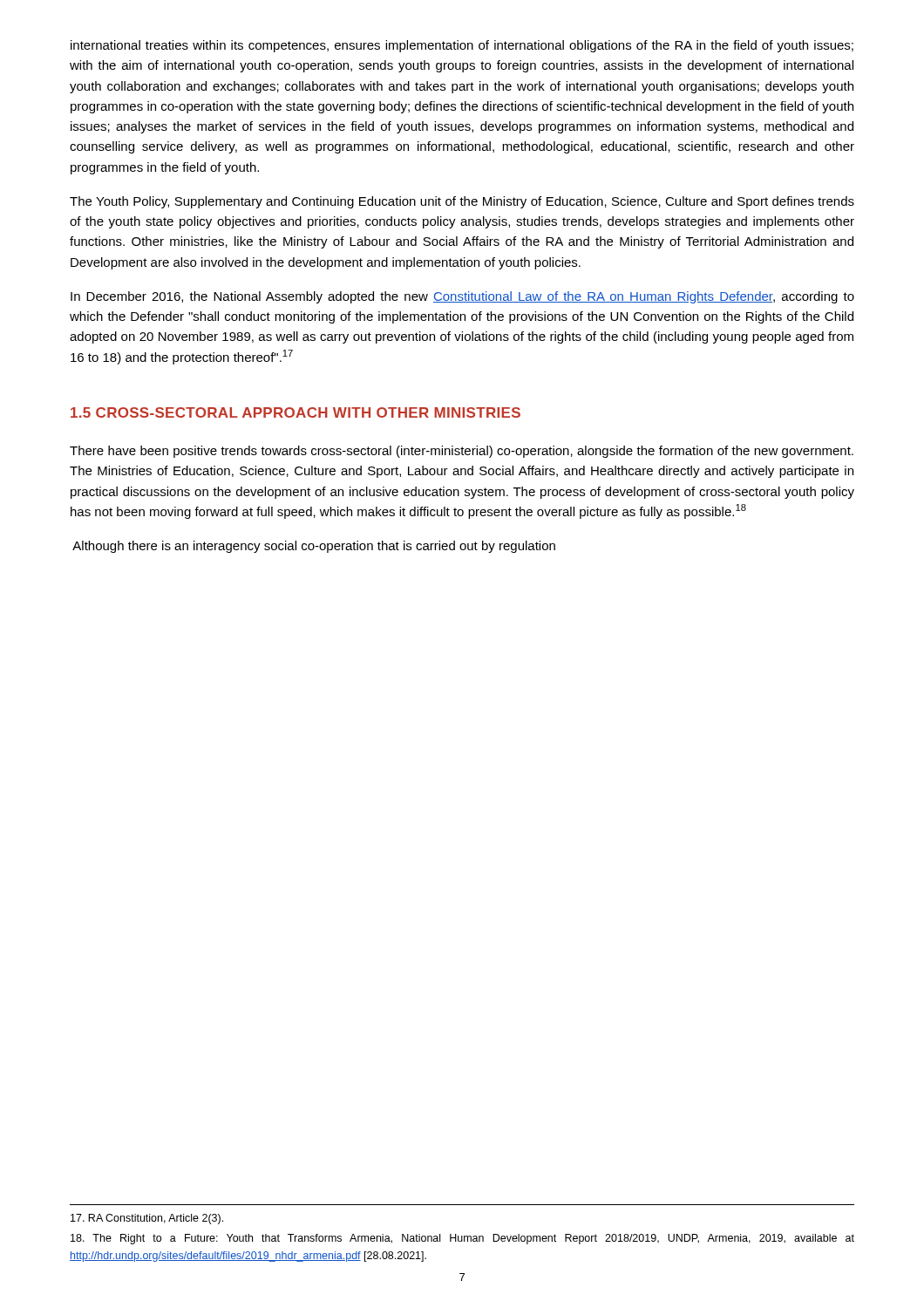This screenshot has width=924, height=1308.
Task: Navigate to the region starting "international treaties within its competences, ensures implementation"
Action: pyautogui.click(x=462, y=106)
